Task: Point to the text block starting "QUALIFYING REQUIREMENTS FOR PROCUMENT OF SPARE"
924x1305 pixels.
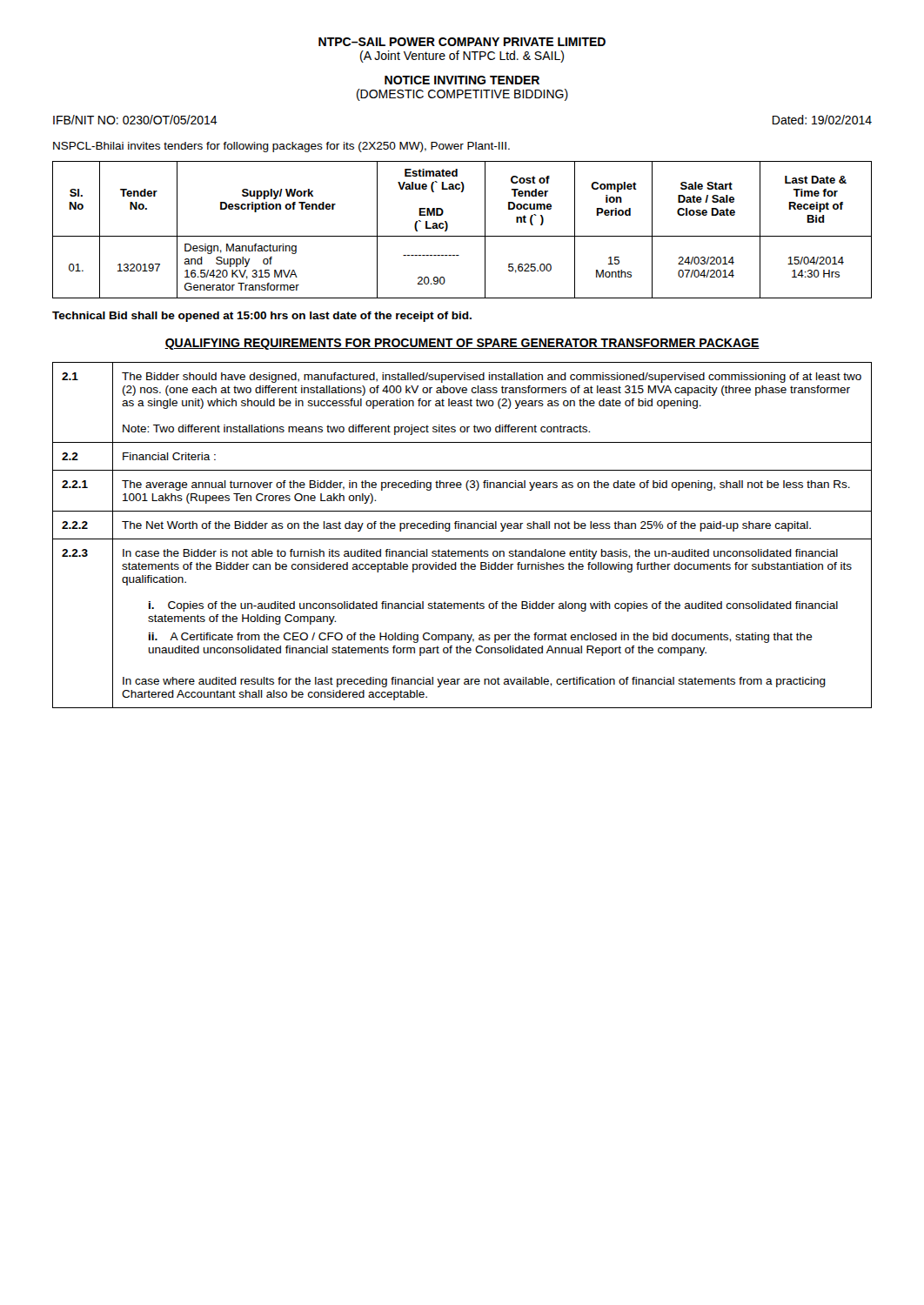Action: coord(462,343)
